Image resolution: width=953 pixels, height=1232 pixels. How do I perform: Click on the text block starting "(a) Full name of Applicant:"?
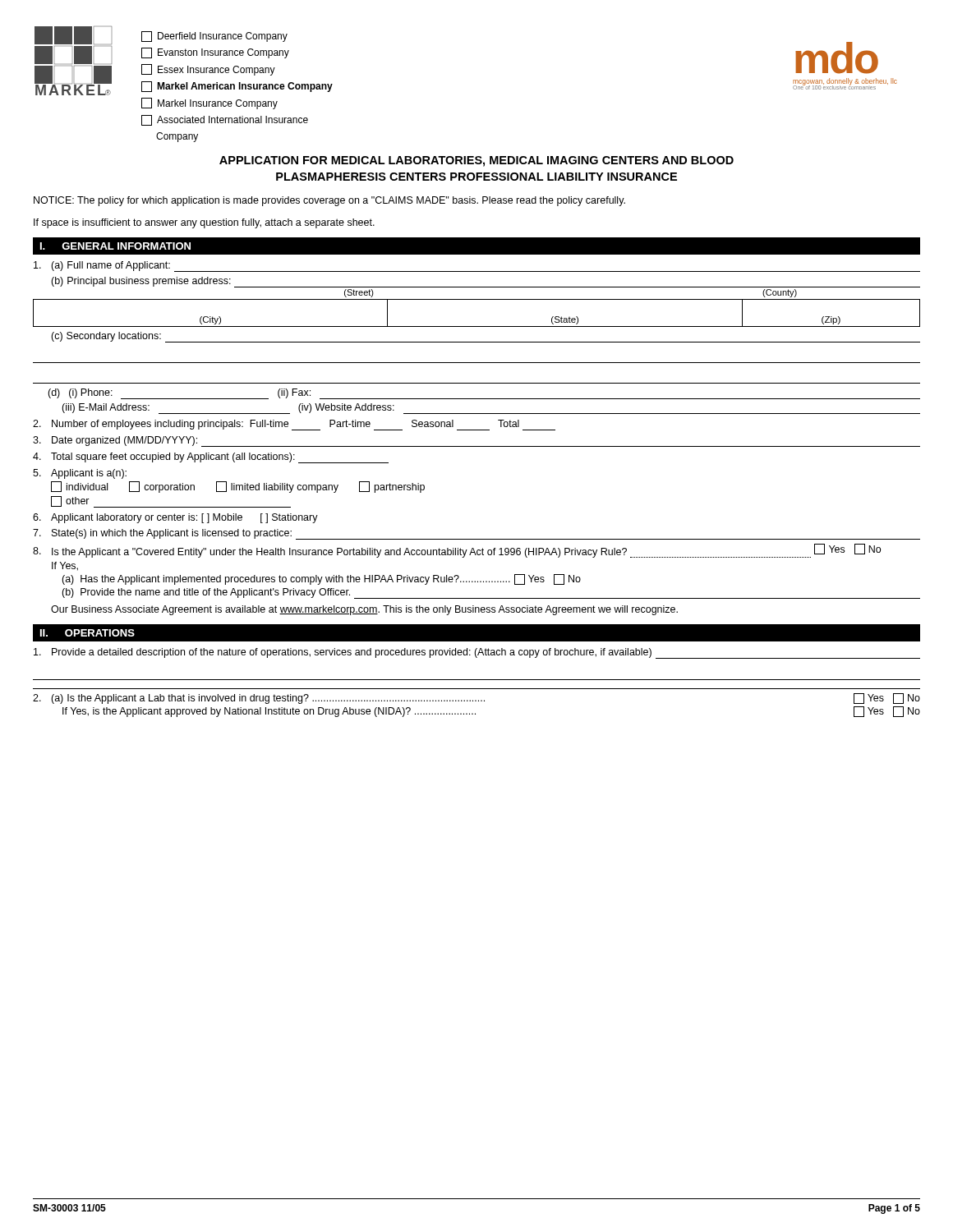tap(476, 266)
